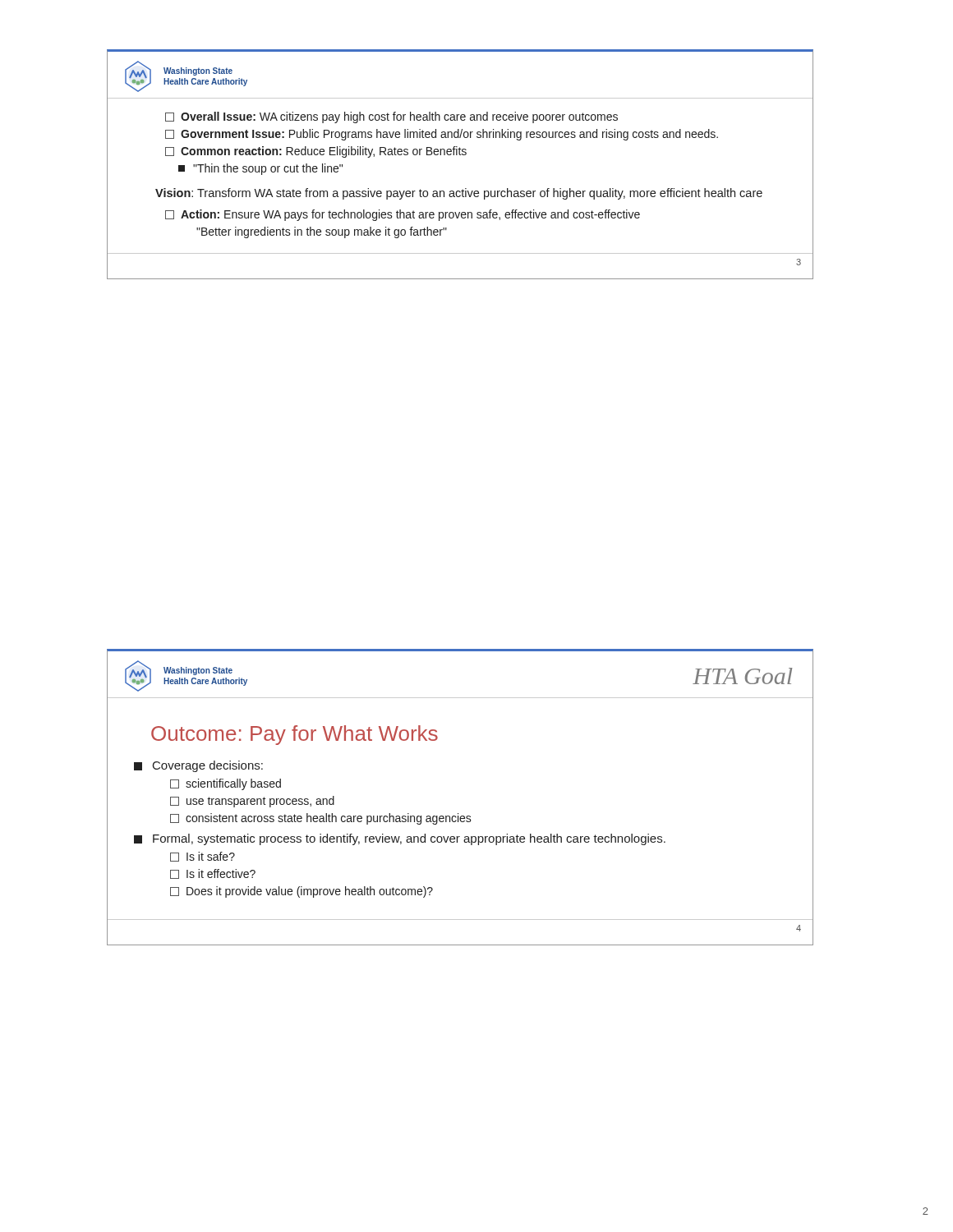
Task: Find the text block starting "Vision: Transform WA"
Action: pyautogui.click(x=459, y=193)
